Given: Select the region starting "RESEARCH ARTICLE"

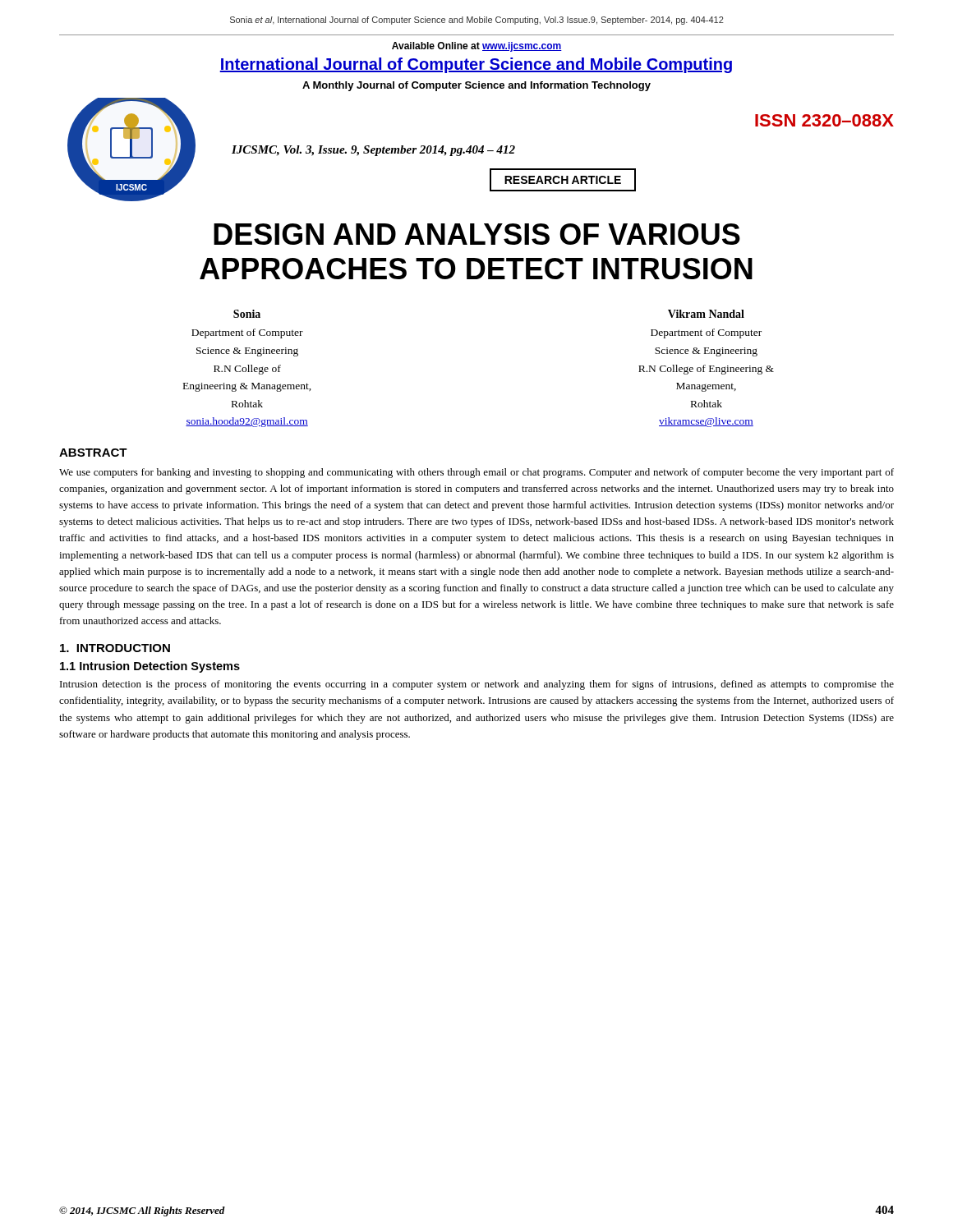Looking at the screenshot, I should pyautogui.click(x=563, y=179).
